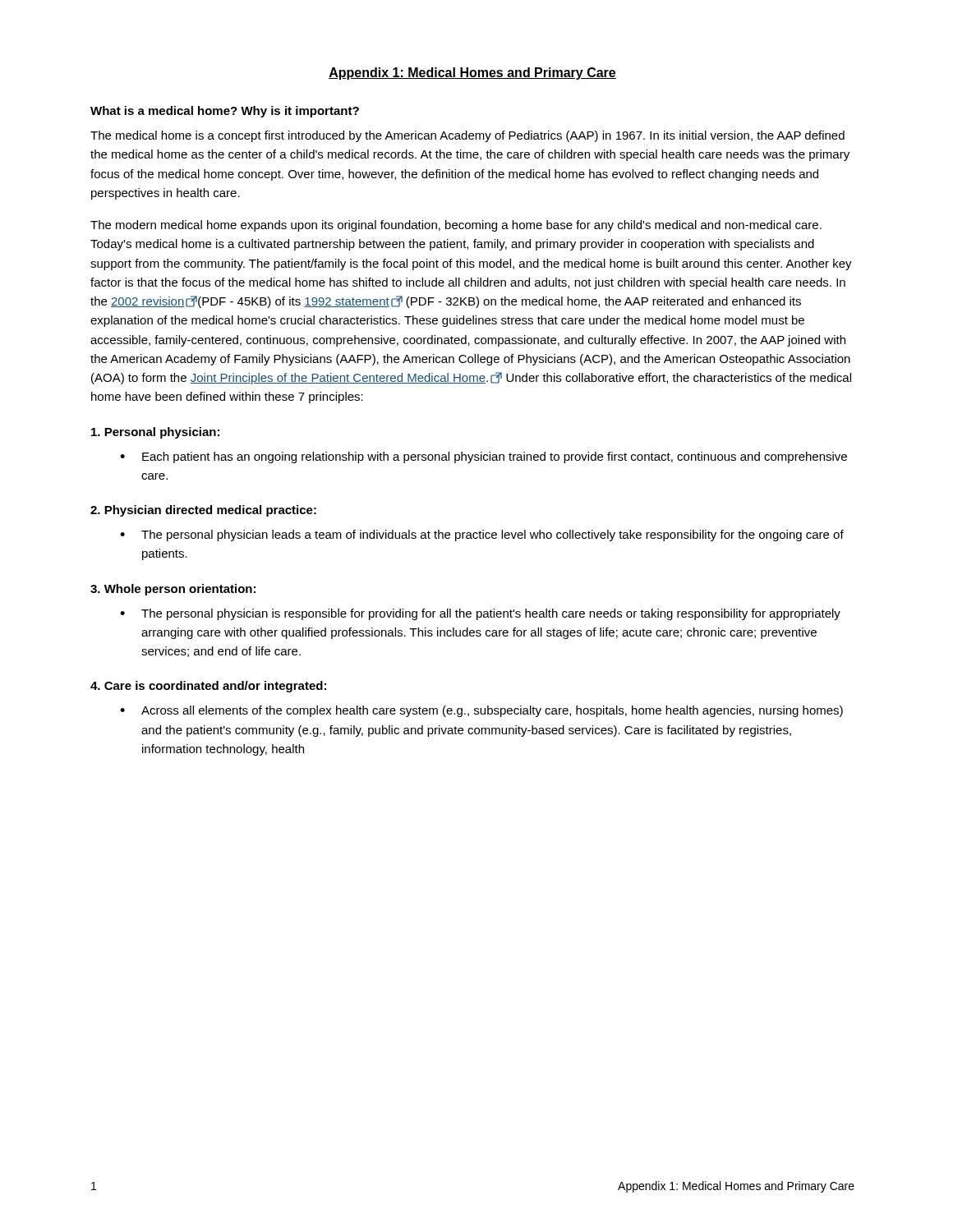The width and height of the screenshot is (953, 1232).
Task: Point to the block beginning "• Each patient has"
Action: 487,465
